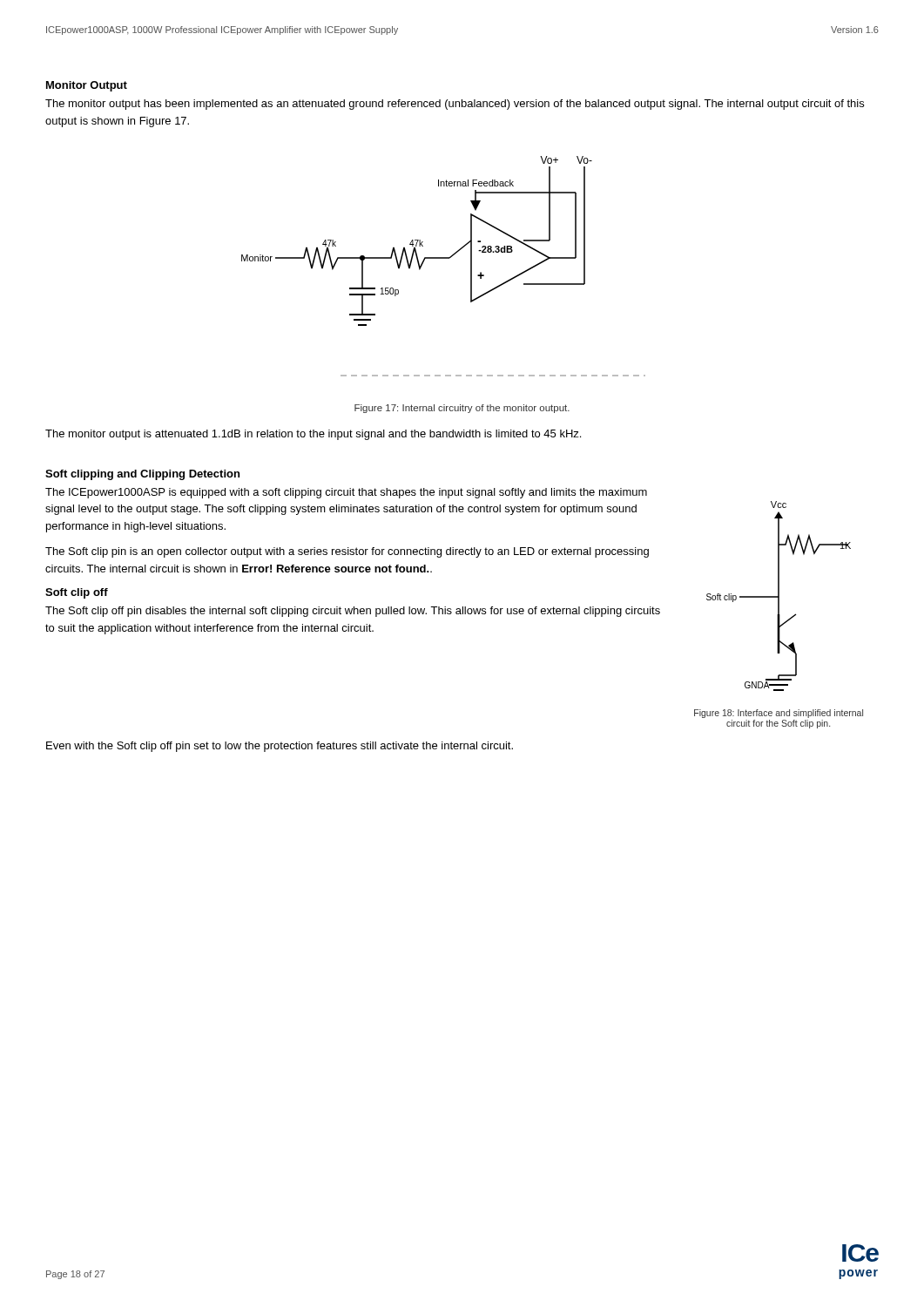Find the region starting "Even with the Soft clip off pin set"
924x1307 pixels.
(x=280, y=745)
